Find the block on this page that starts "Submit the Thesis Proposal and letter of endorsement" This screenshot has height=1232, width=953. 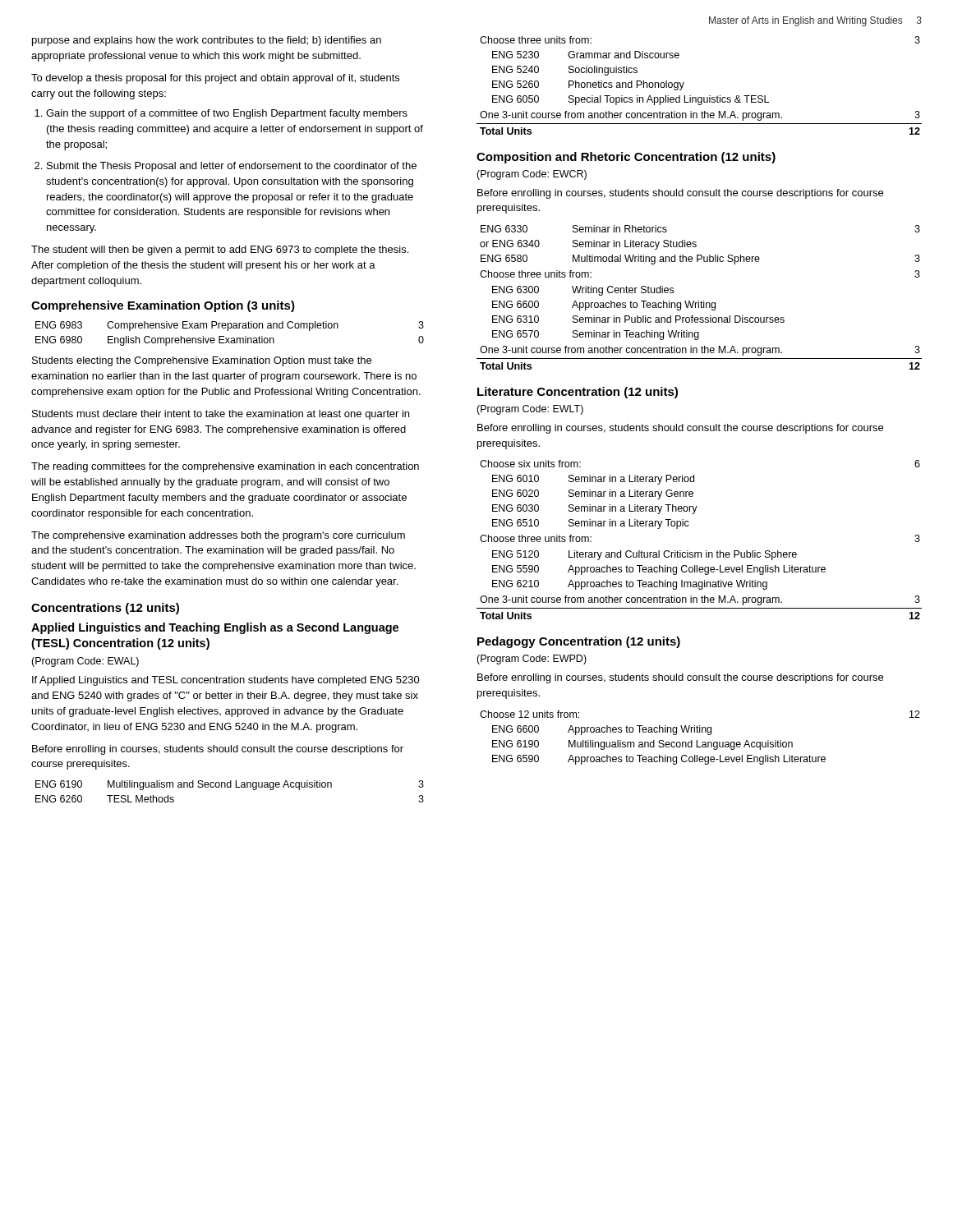(x=236, y=197)
